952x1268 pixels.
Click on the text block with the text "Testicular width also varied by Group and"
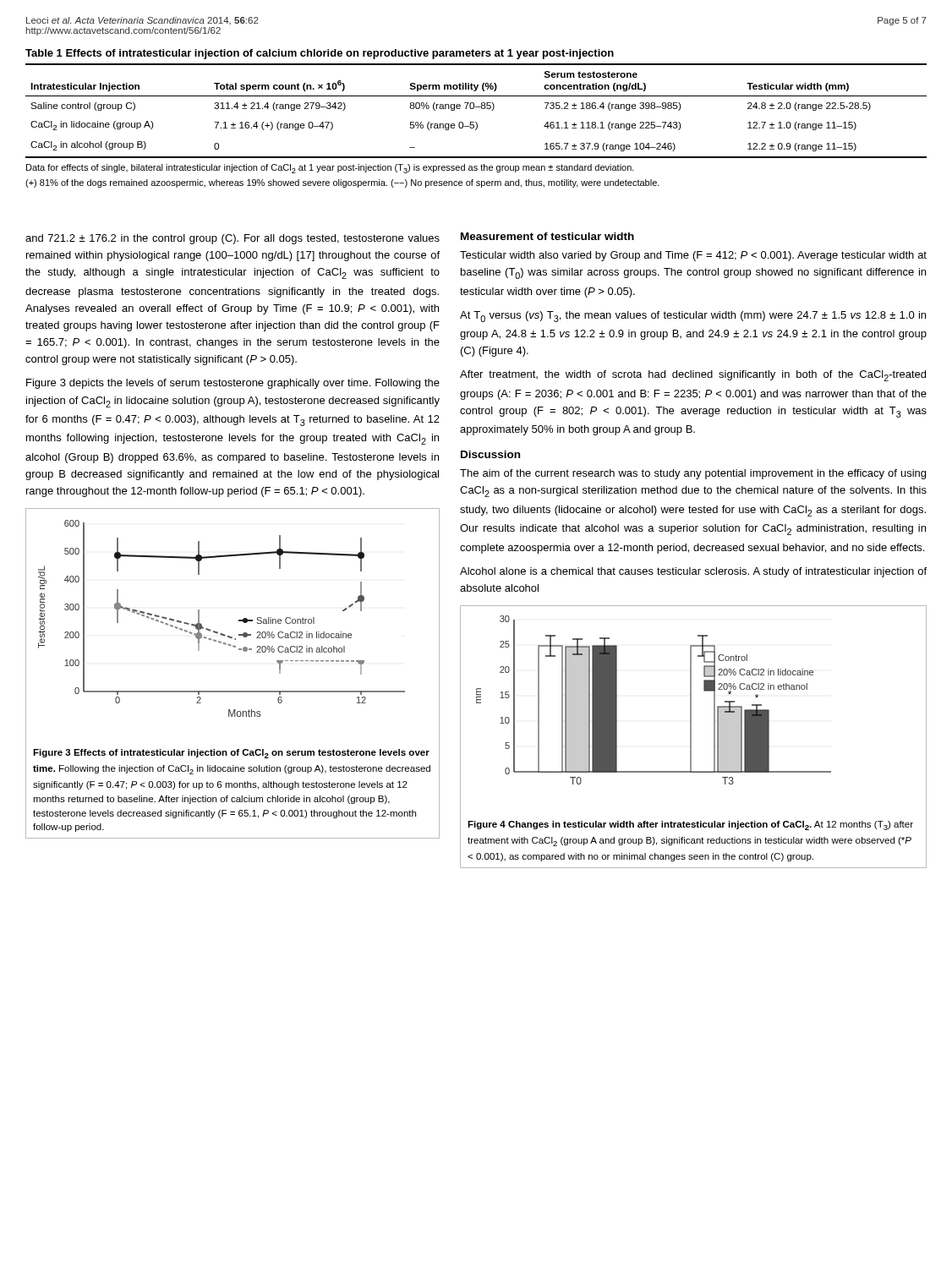coord(693,273)
